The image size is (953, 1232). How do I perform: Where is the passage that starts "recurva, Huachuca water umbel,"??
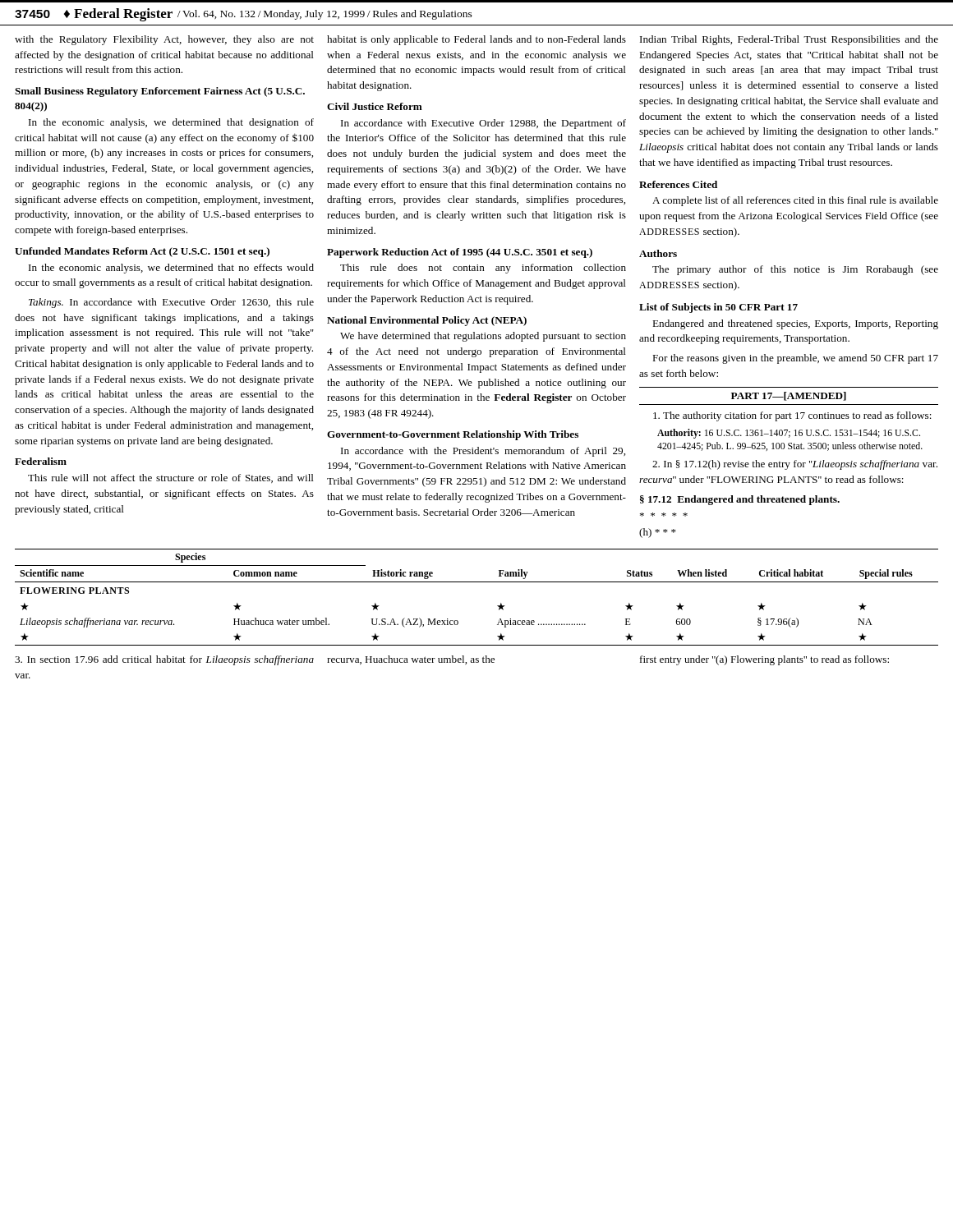[x=476, y=660]
